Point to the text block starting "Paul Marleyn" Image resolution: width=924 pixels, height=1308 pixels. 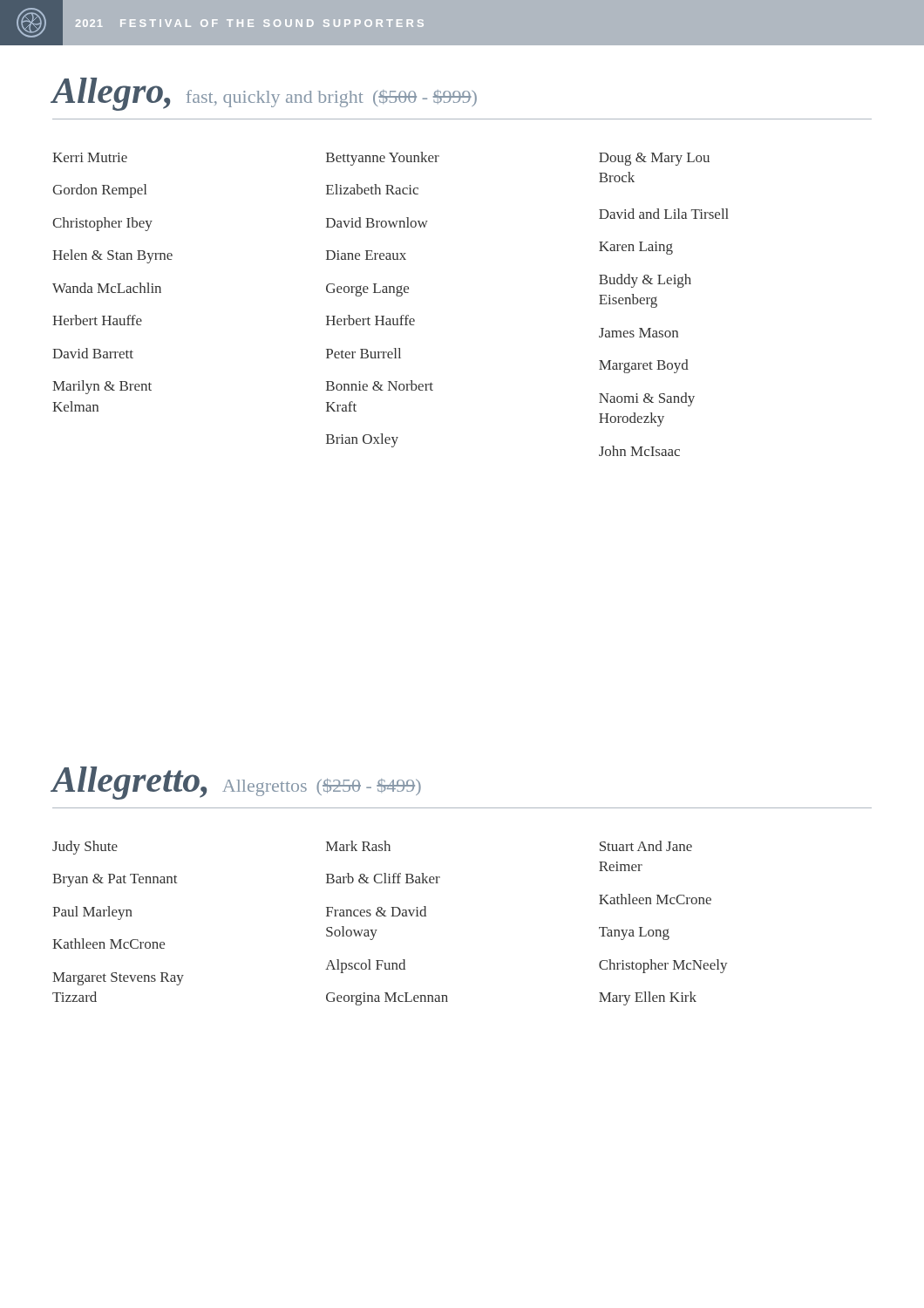pos(92,912)
